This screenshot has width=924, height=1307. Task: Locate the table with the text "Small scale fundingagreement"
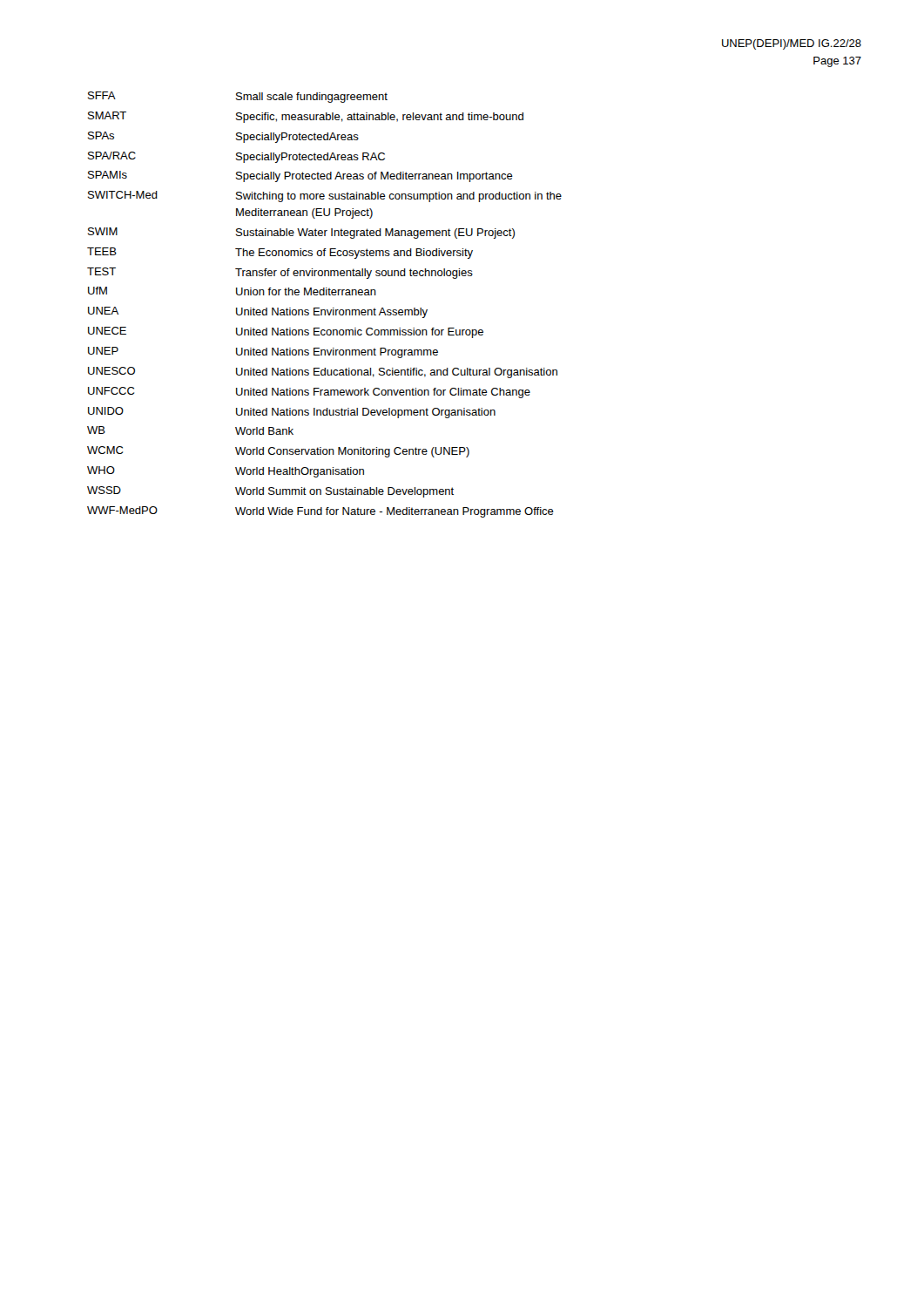point(474,304)
